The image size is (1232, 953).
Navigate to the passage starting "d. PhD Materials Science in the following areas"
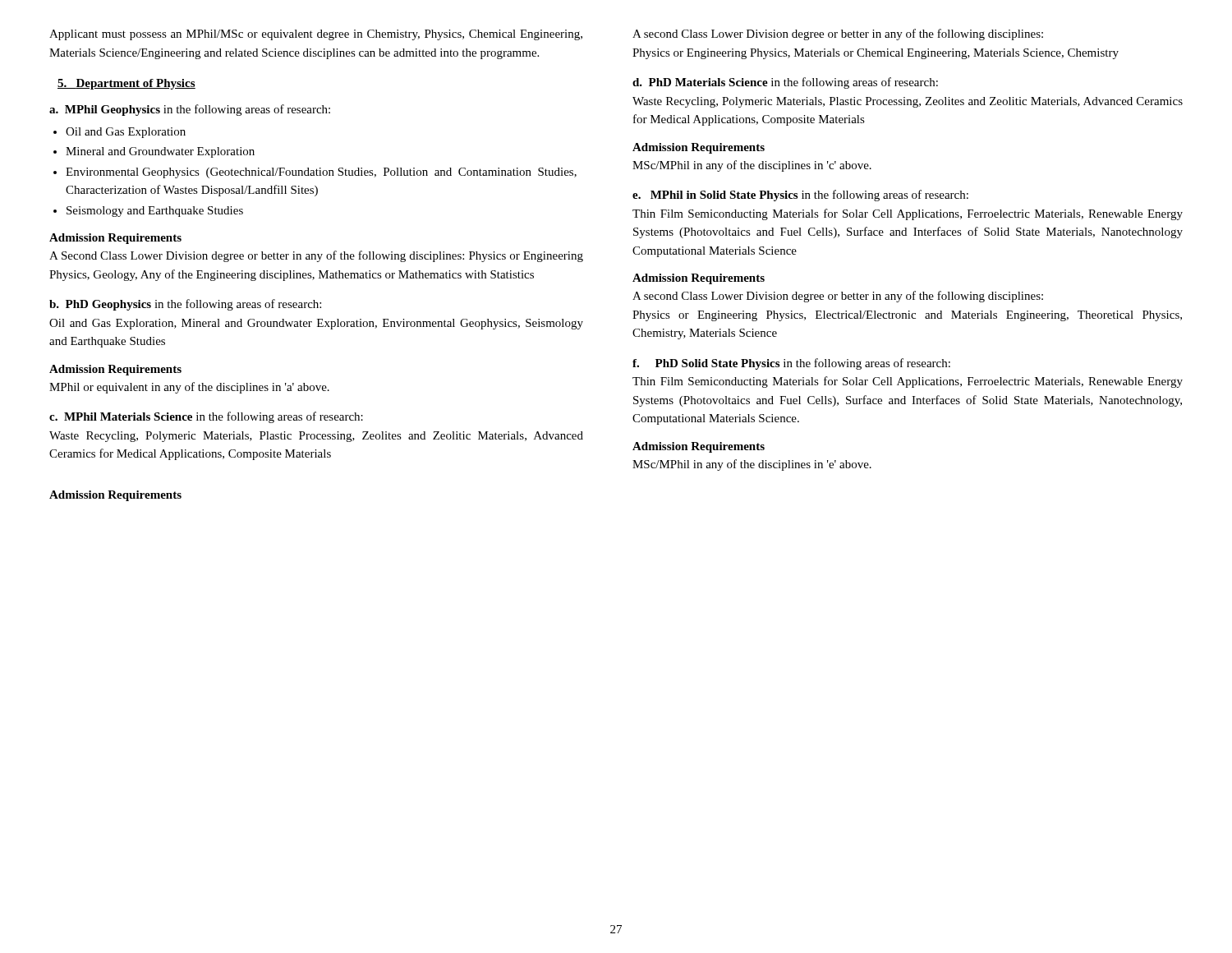(908, 101)
